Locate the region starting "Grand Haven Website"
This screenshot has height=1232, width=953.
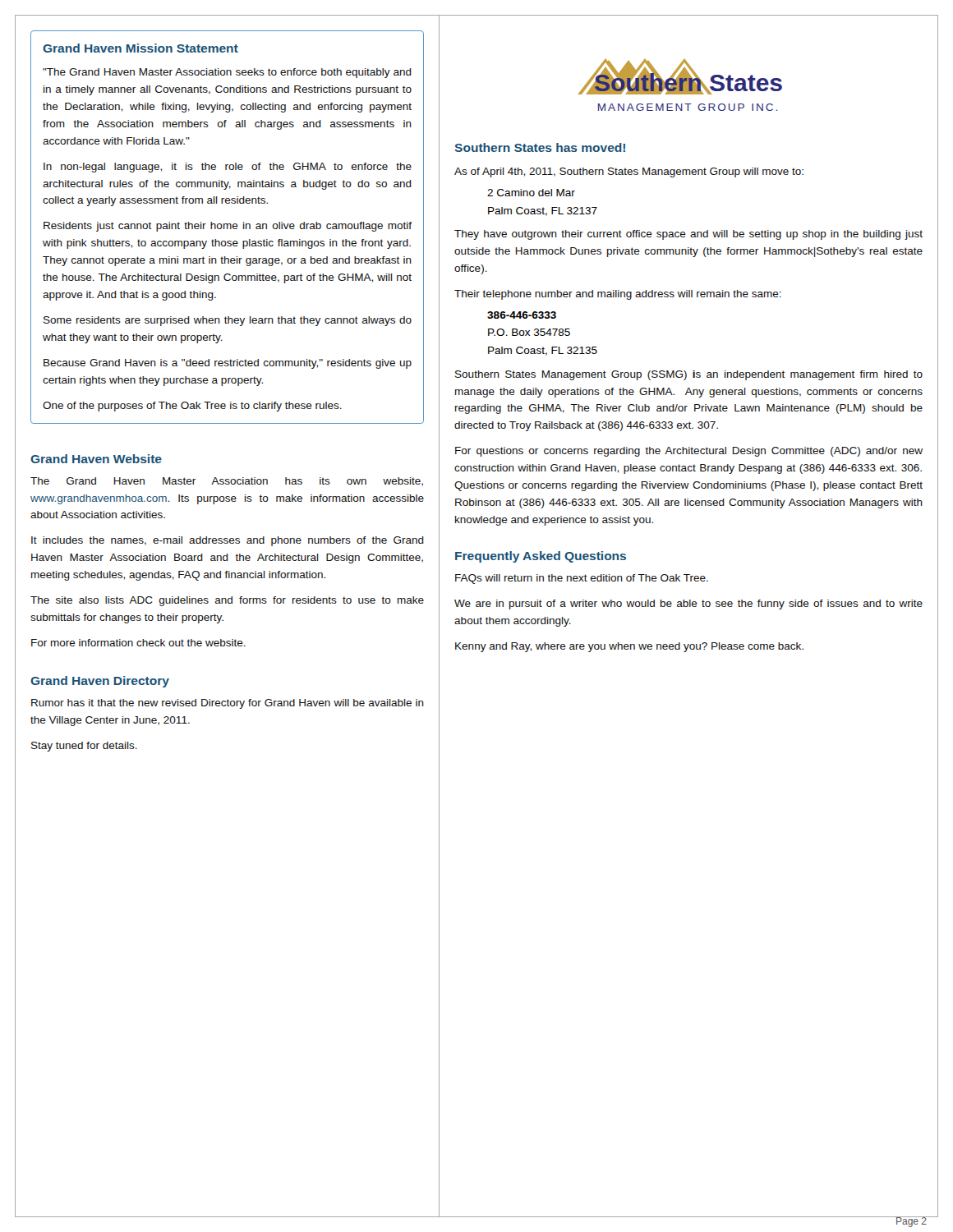96,458
